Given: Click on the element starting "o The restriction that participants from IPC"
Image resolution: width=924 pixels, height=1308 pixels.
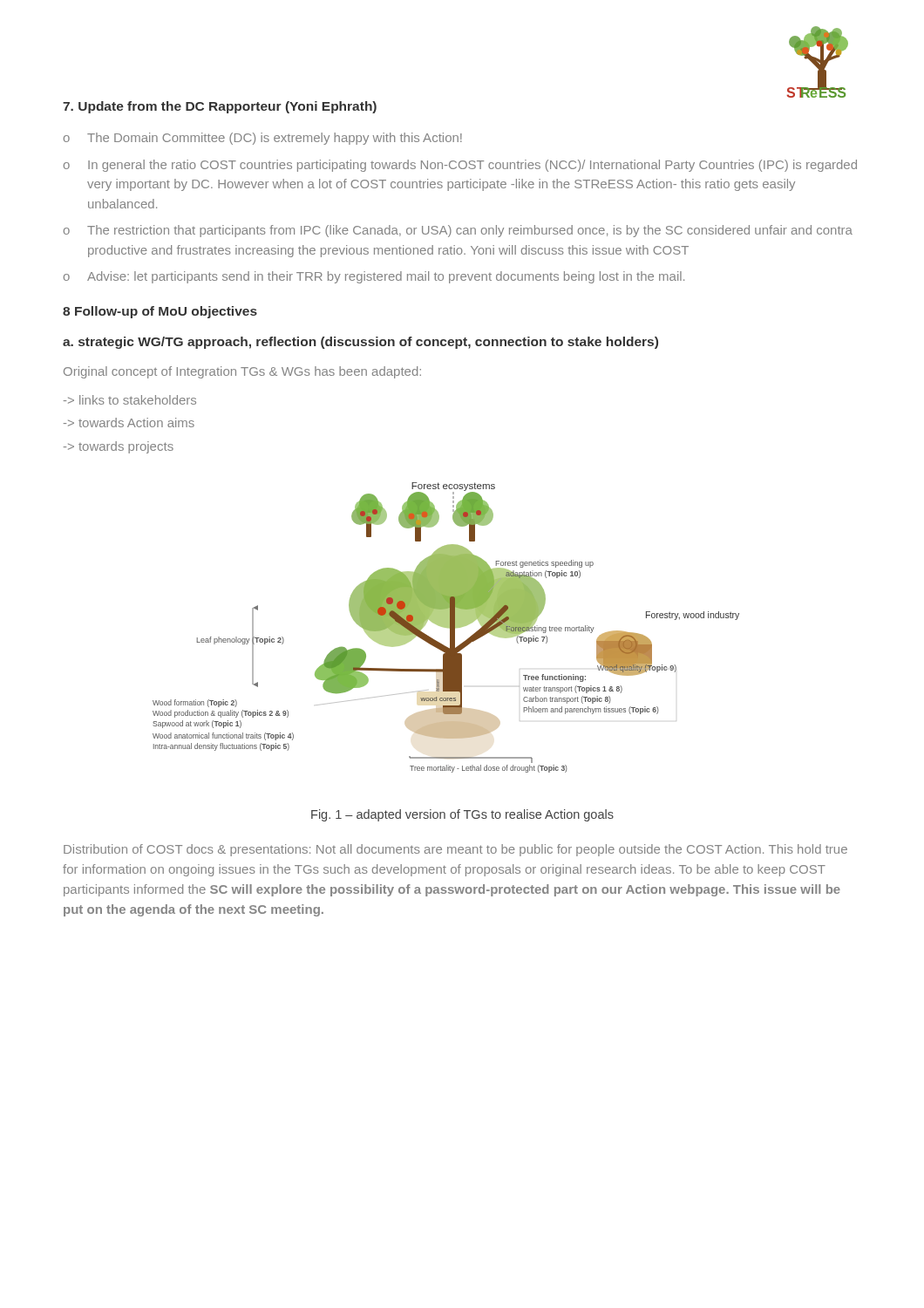Looking at the screenshot, I should coord(462,240).
